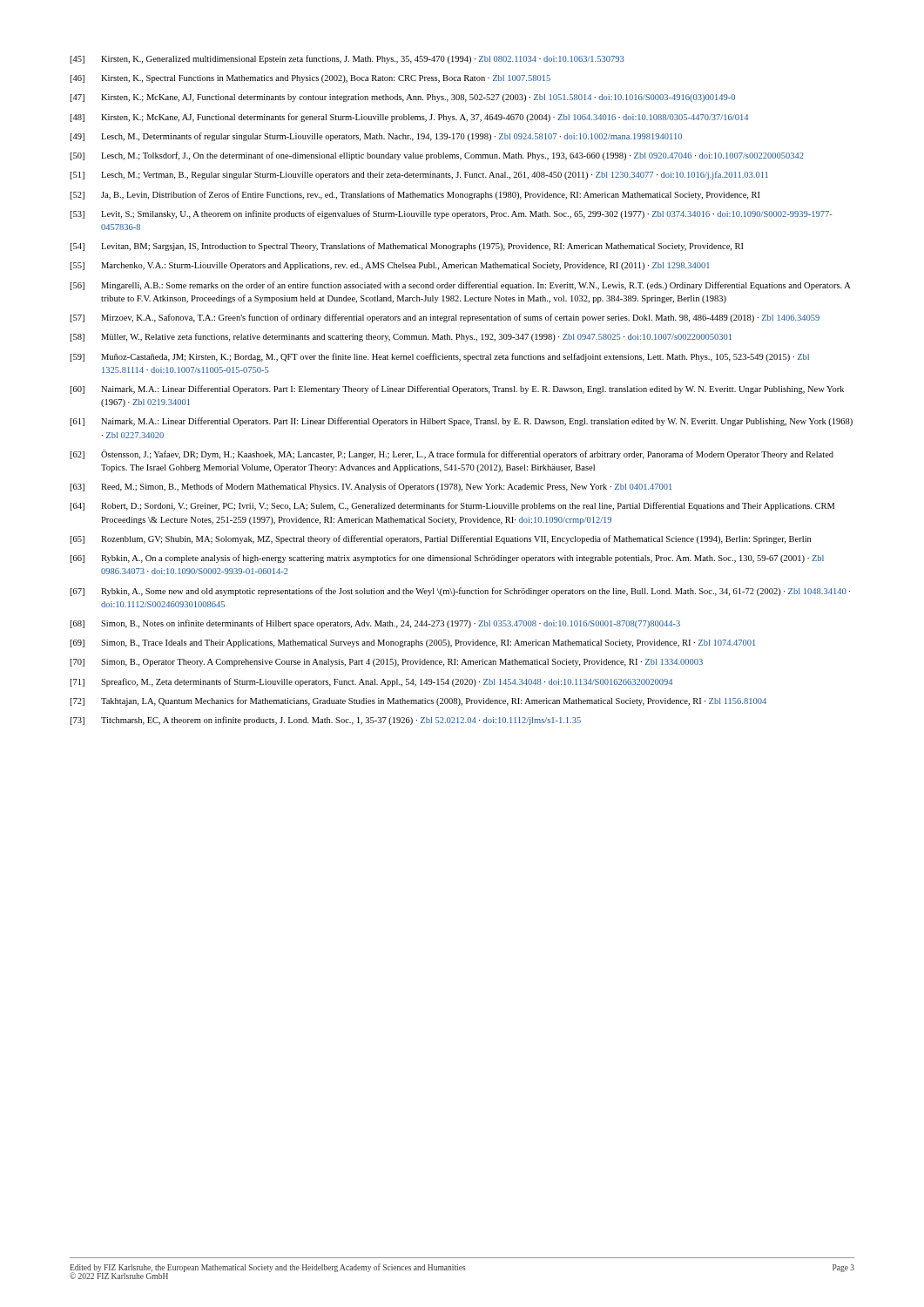Point to the block beginning "[59] Muñoz-Castañeda, JM; Kirsten,"

(462, 363)
